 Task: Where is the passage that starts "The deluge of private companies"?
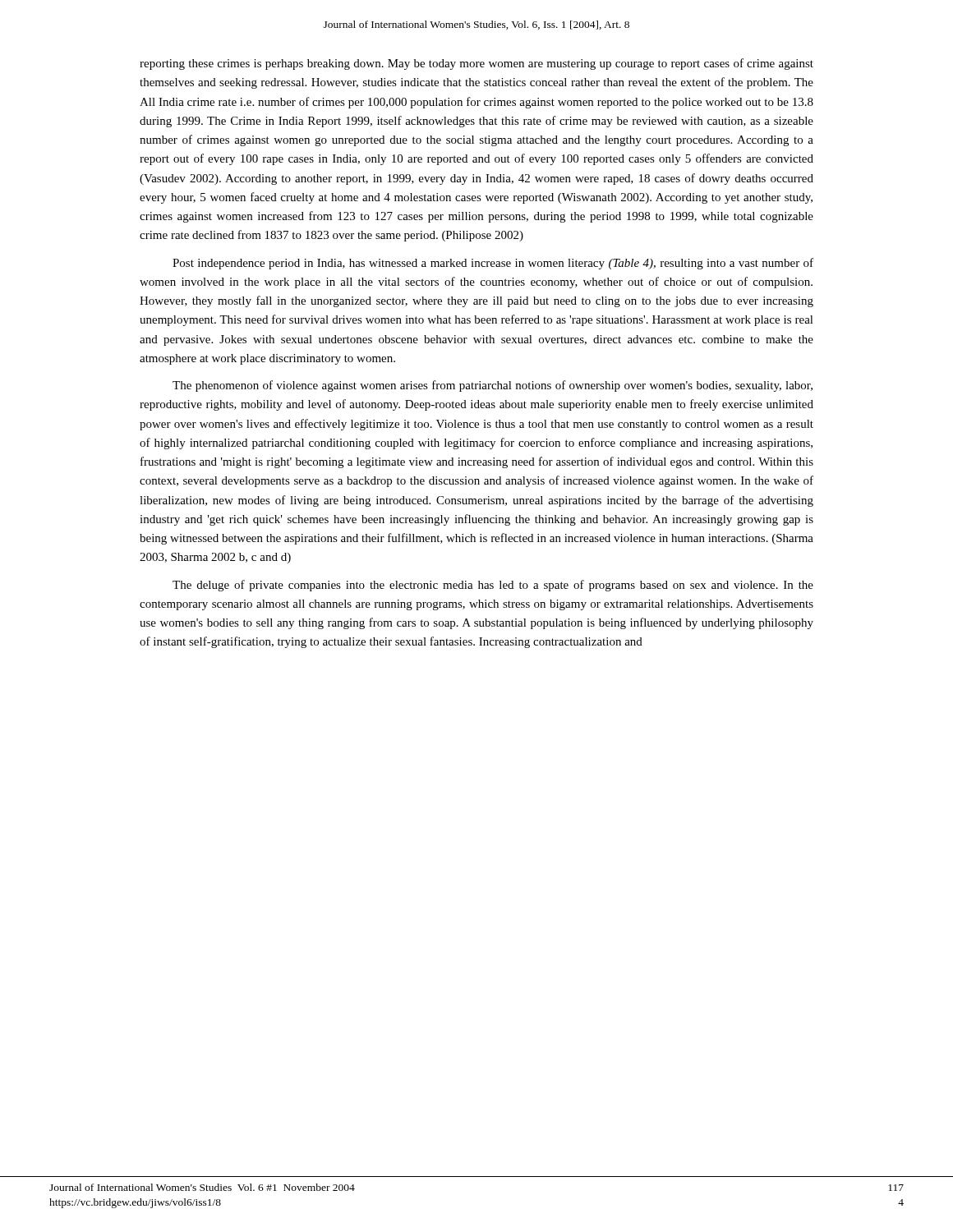(476, 613)
